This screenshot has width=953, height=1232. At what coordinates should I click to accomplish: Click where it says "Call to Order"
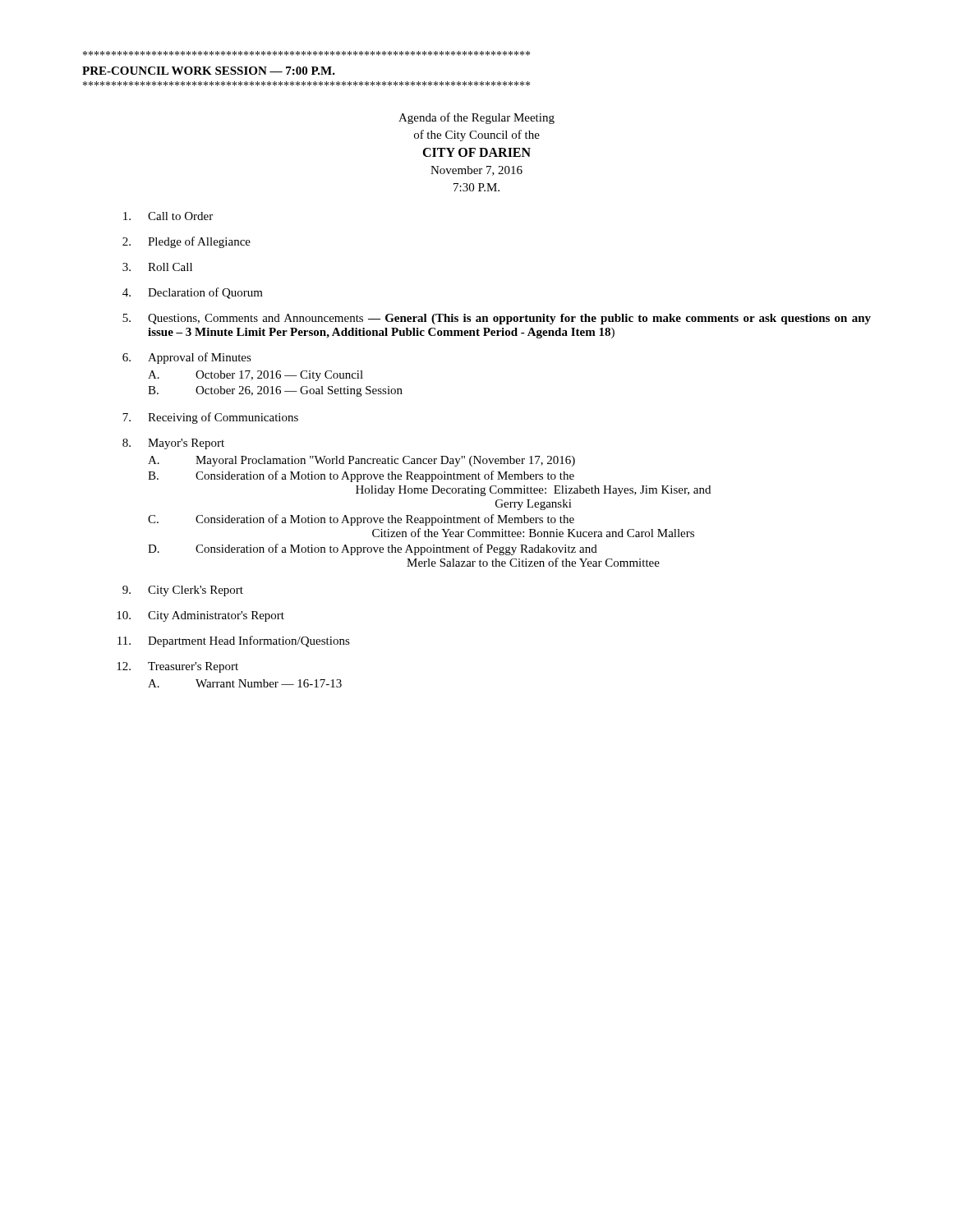[168, 216]
